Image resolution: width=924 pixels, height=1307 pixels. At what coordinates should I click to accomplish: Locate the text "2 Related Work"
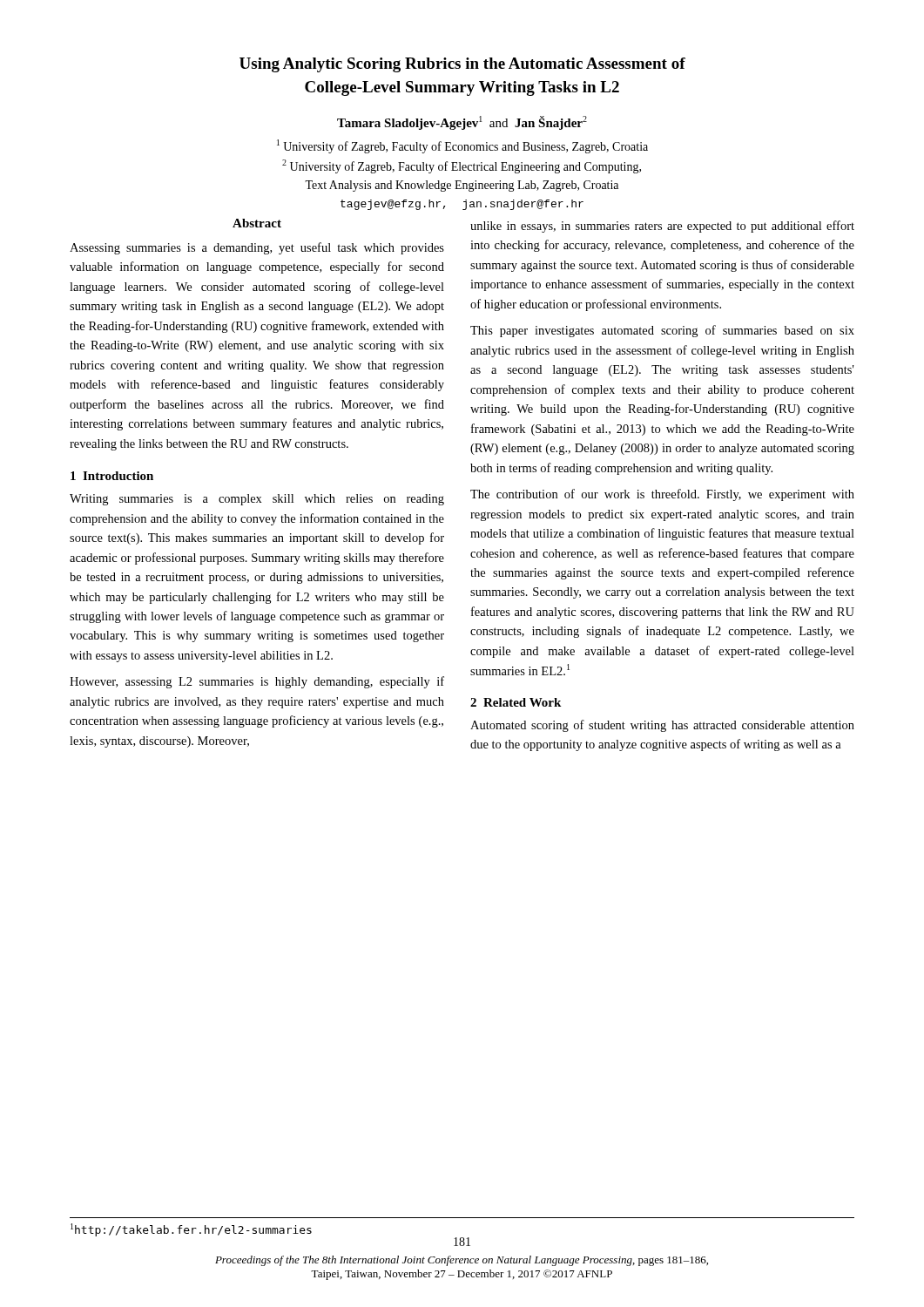pos(516,702)
